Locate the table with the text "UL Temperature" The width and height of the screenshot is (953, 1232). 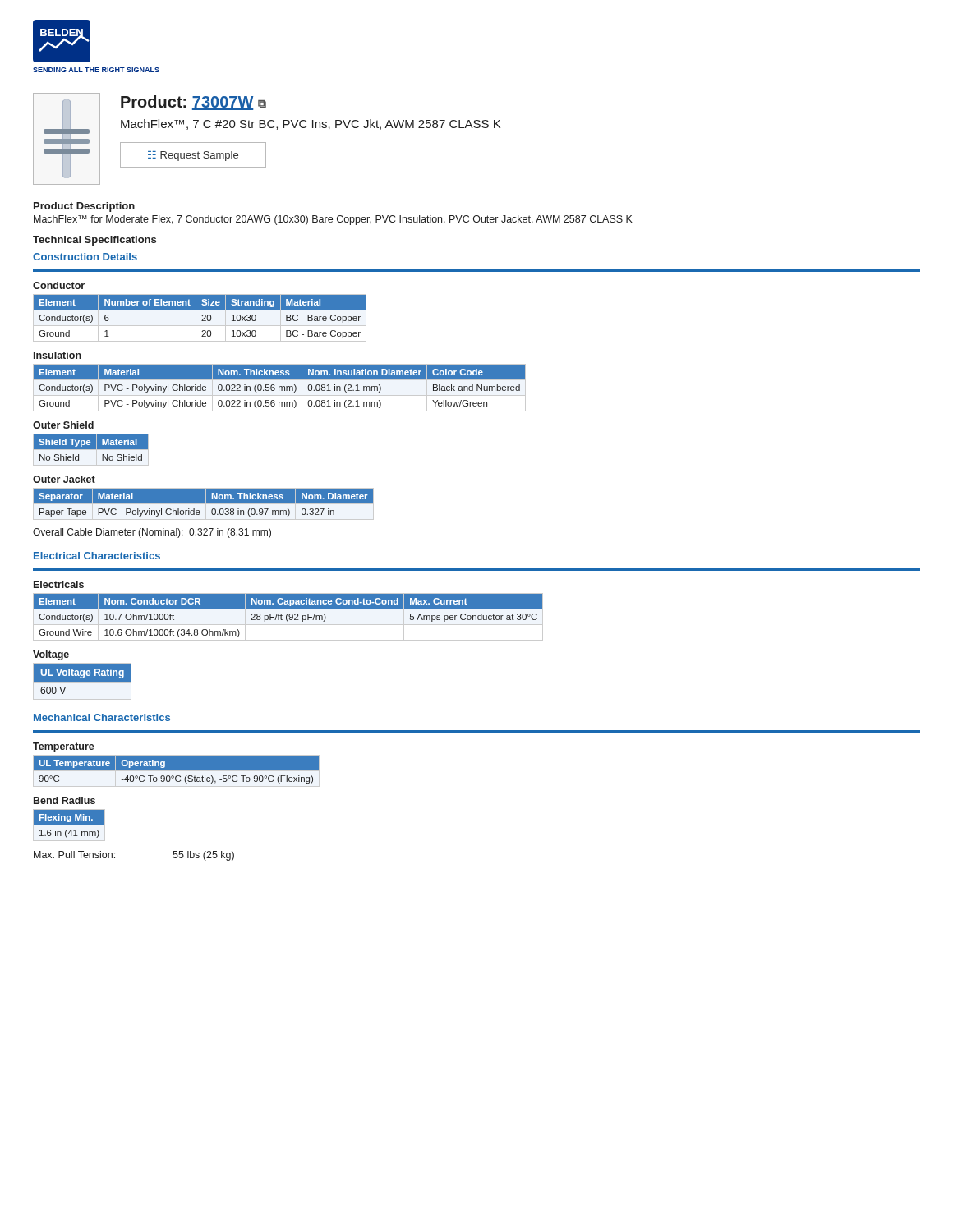point(476,771)
